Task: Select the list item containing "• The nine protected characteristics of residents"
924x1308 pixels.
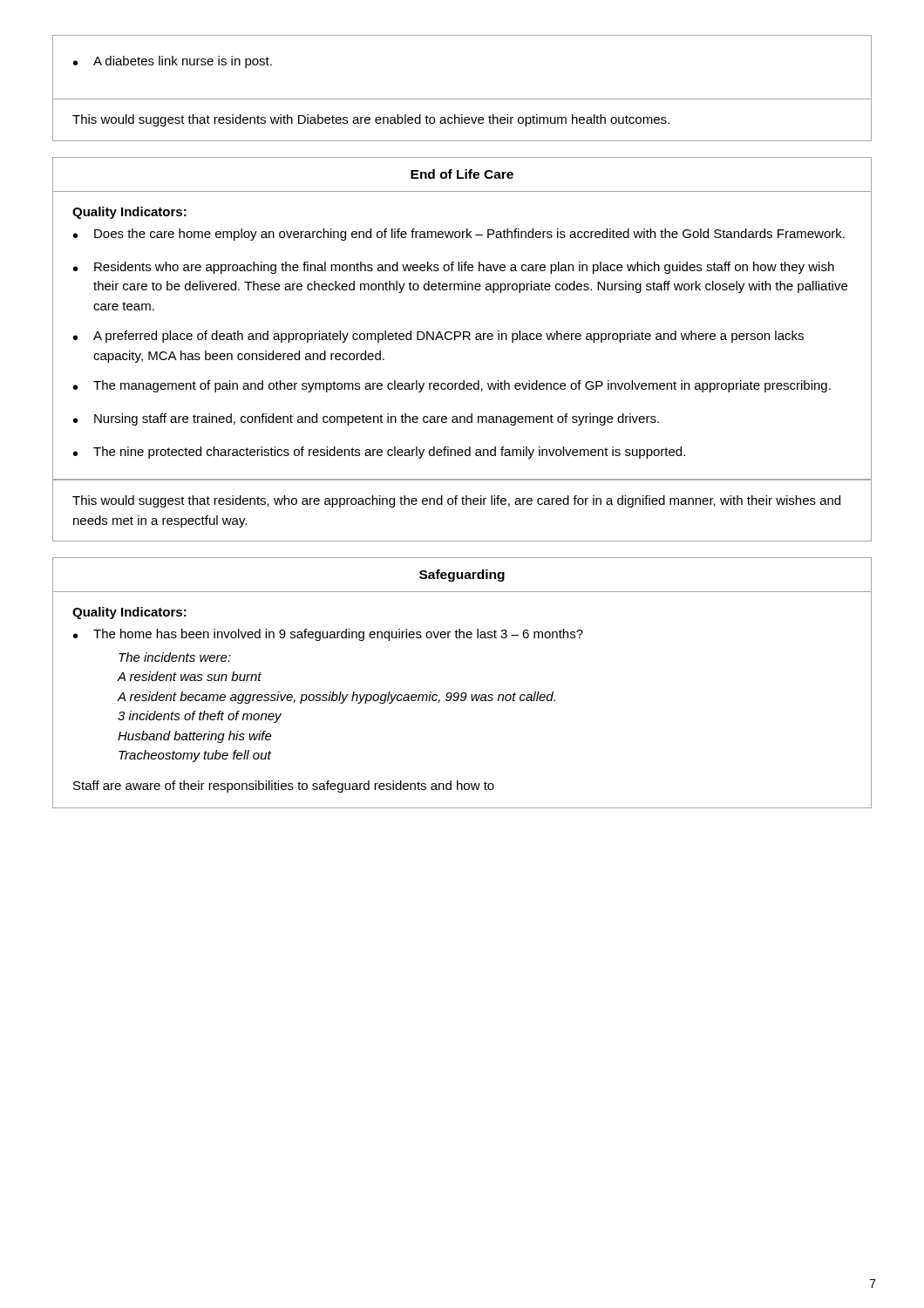Action: tap(462, 453)
